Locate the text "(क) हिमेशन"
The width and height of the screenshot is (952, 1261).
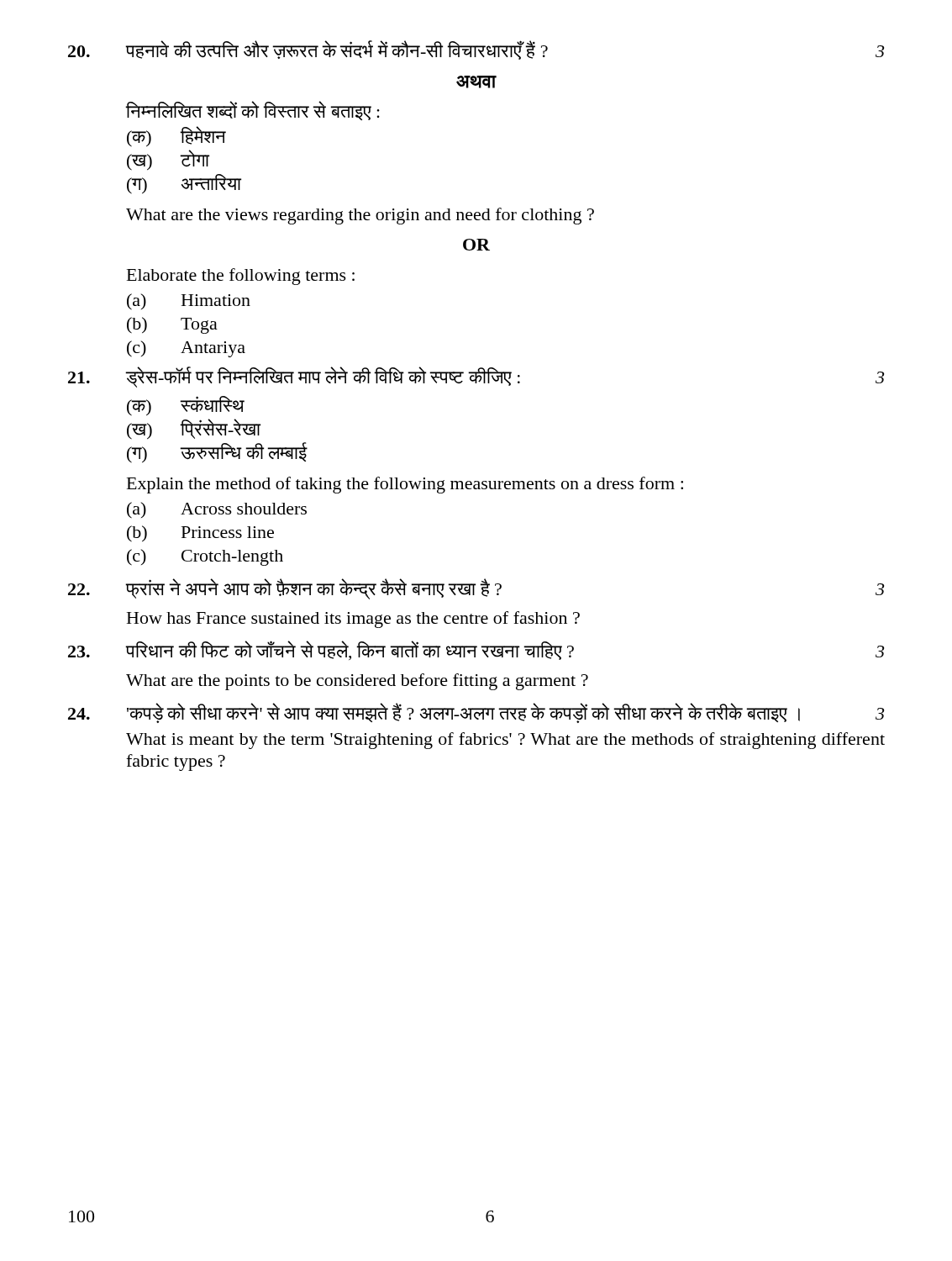coord(176,137)
